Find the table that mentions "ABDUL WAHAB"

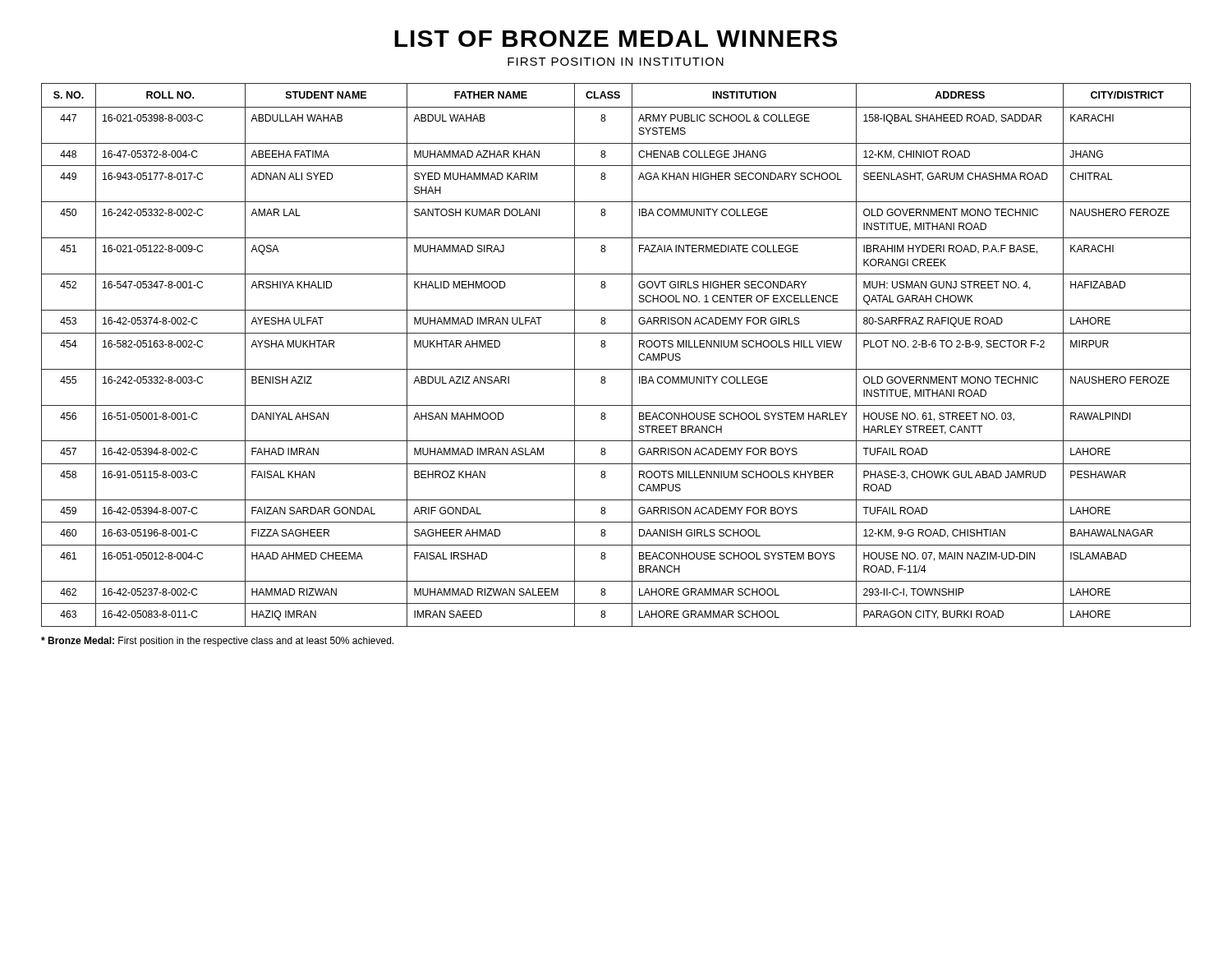(616, 355)
